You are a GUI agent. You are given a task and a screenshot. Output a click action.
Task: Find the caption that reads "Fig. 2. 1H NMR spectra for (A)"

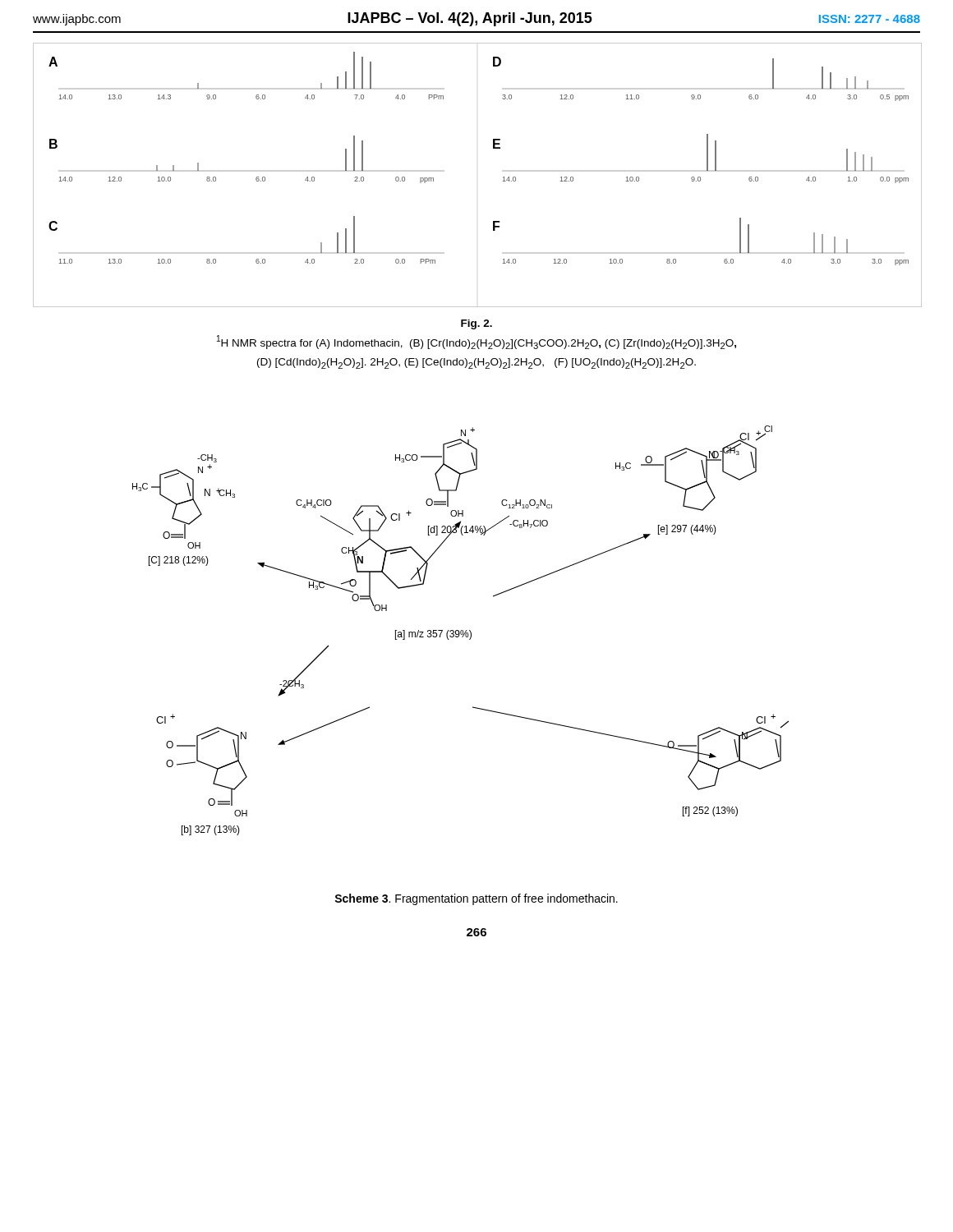[x=476, y=343]
